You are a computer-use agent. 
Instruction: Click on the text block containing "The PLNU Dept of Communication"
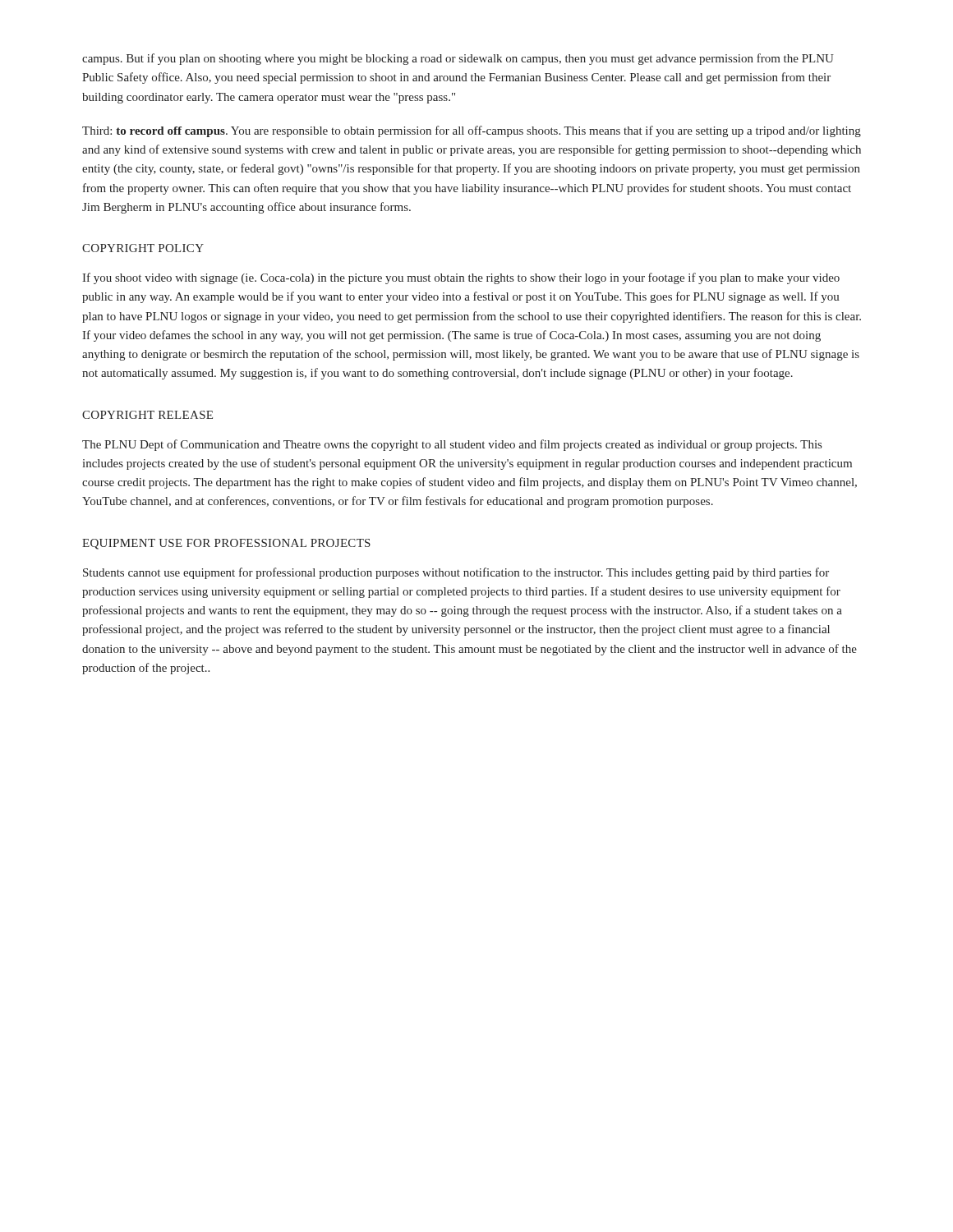click(470, 473)
